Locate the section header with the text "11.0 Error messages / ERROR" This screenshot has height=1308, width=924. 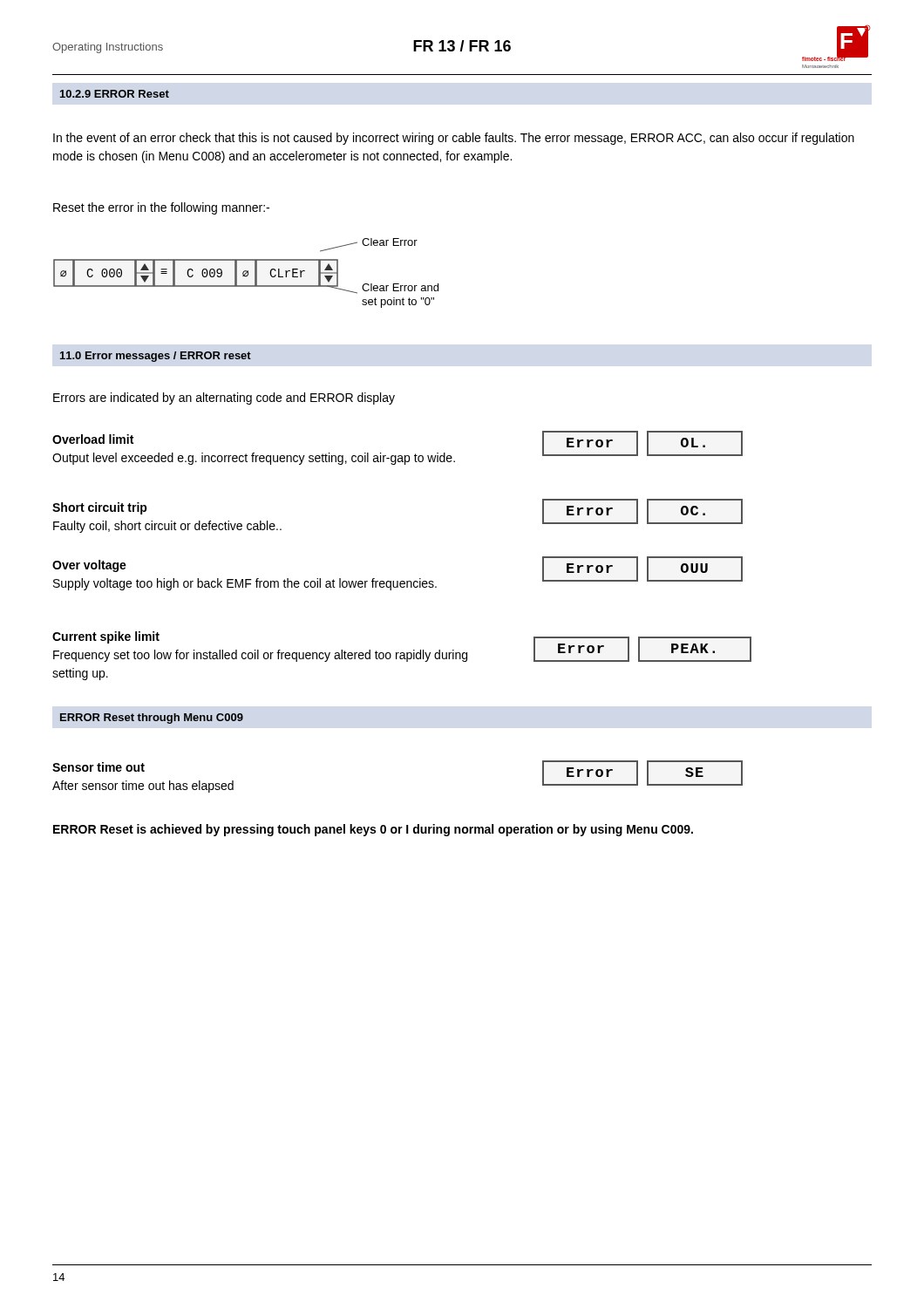tap(156, 357)
